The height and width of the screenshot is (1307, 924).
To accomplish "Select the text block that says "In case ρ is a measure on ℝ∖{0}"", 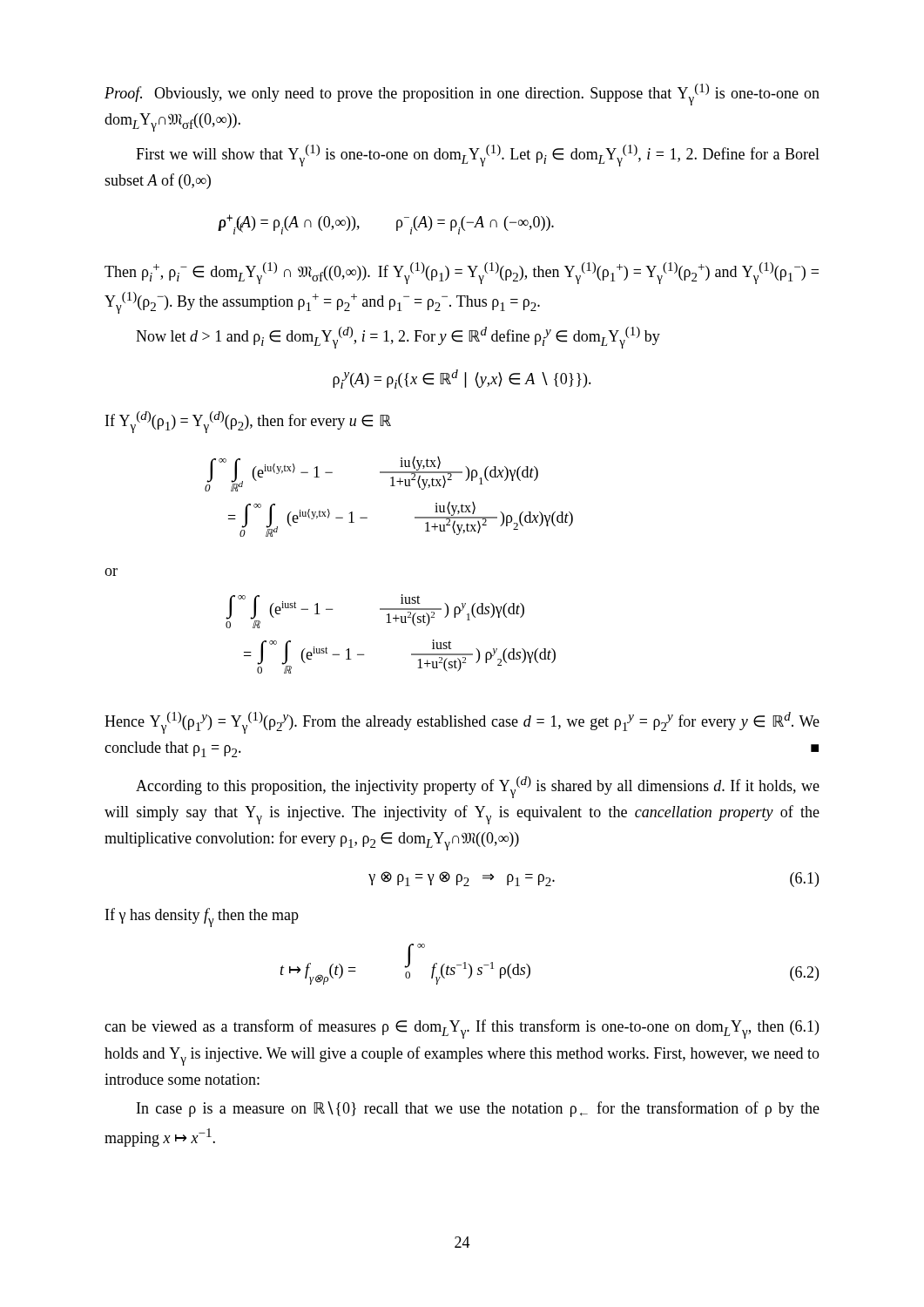I will pos(462,1123).
